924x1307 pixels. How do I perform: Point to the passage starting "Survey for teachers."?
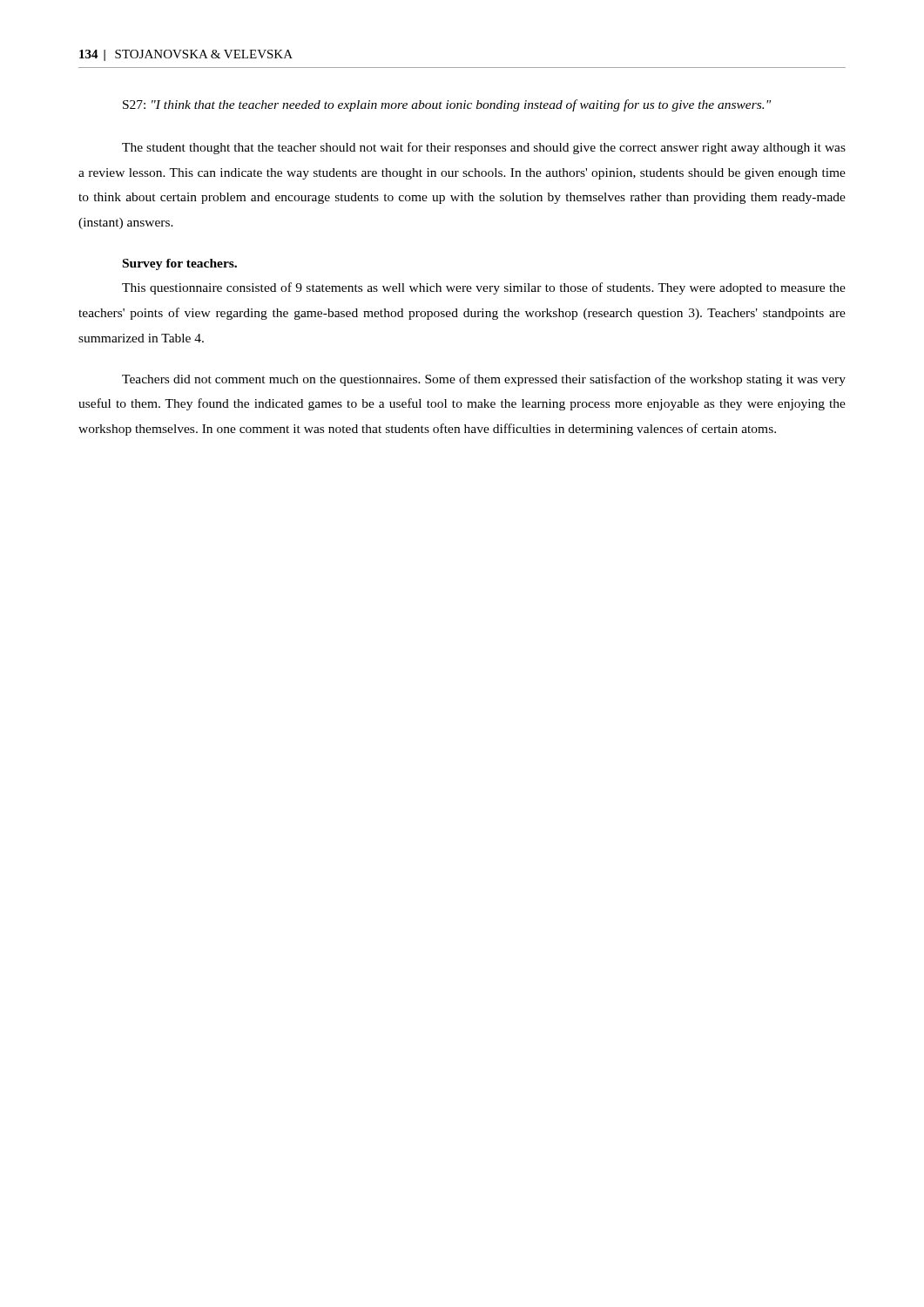pyautogui.click(x=180, y=263)
